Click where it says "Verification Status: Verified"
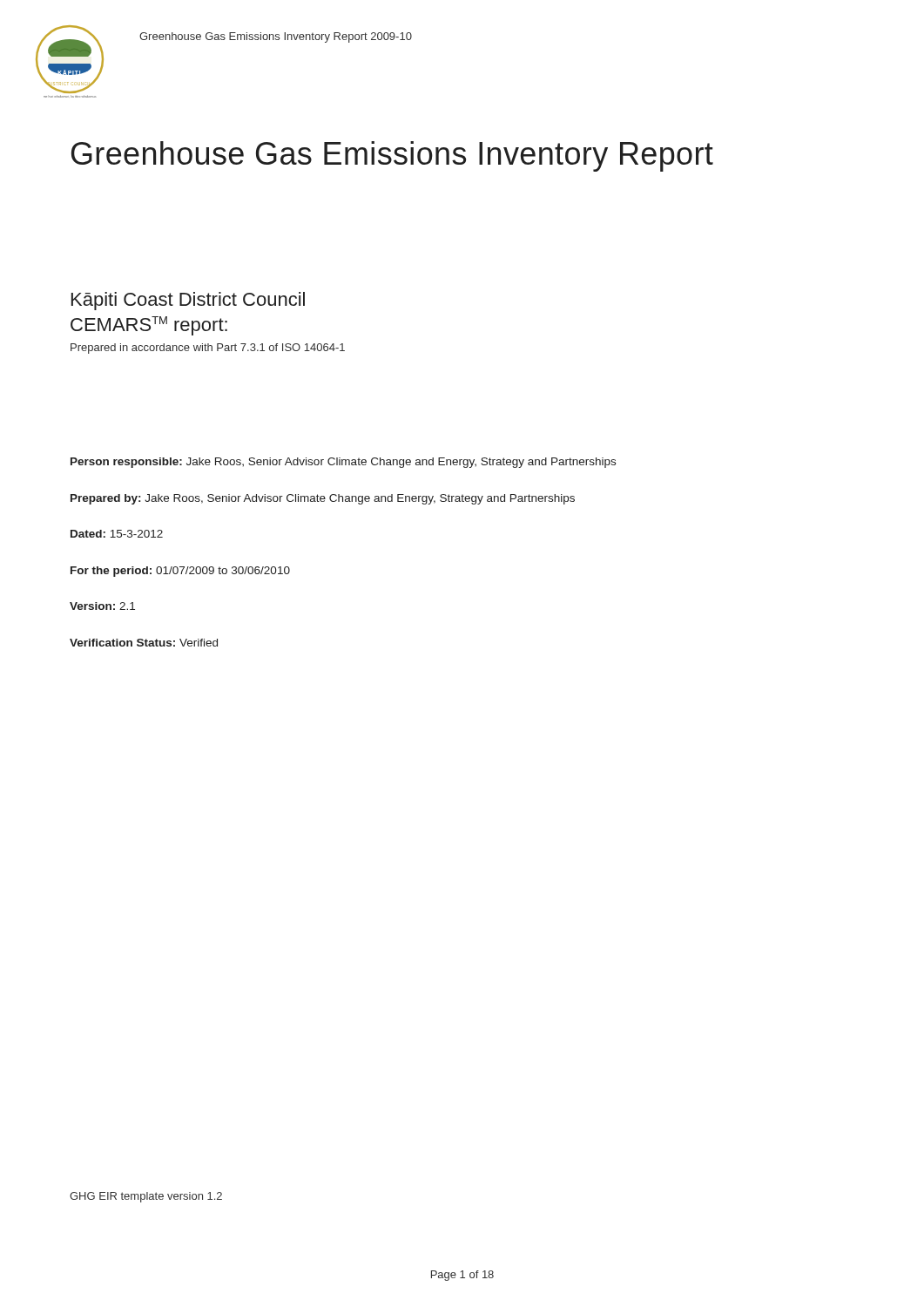Viewport: 924px width, 1307px height. coord(144,642)
